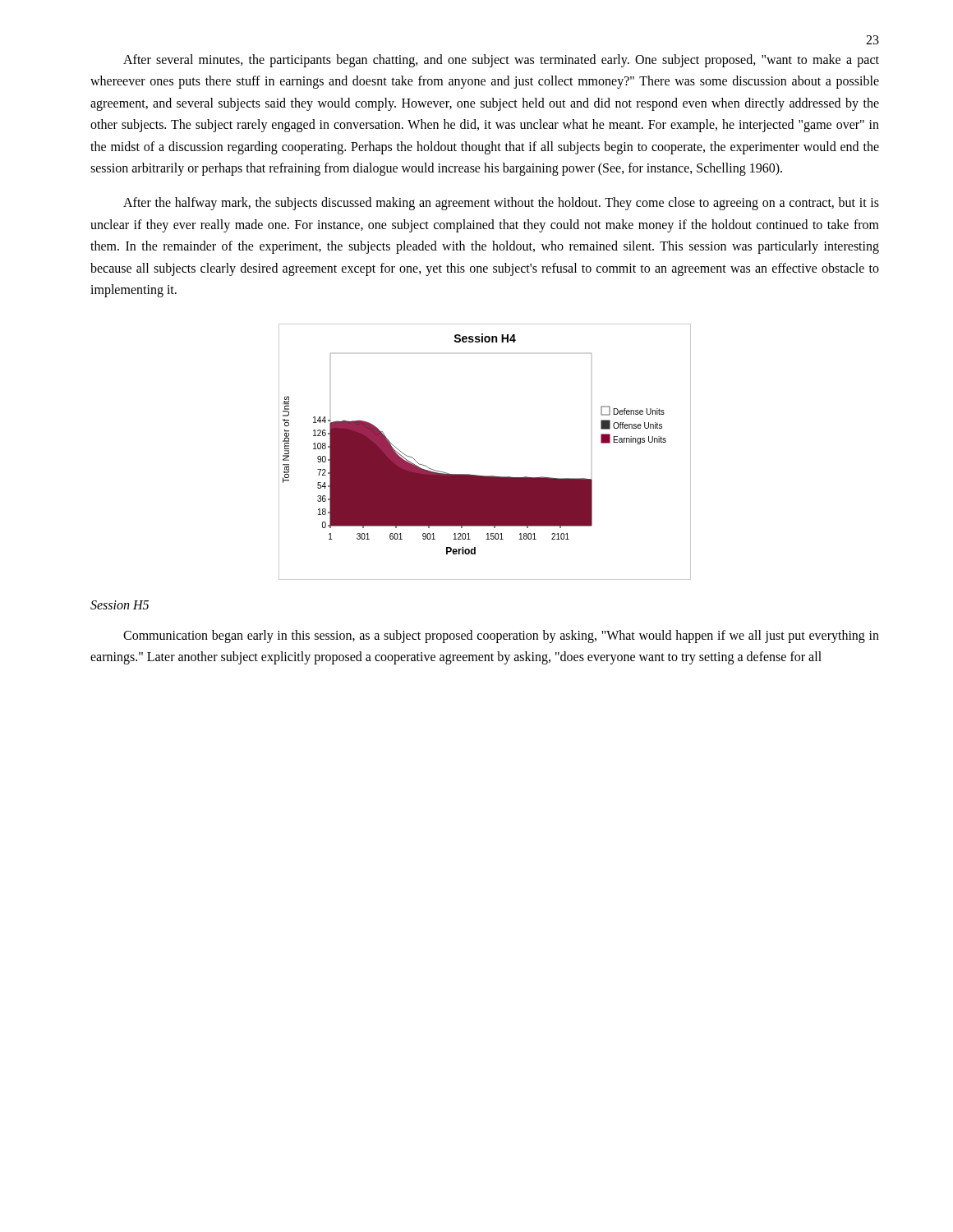Select the area chart
The width and height of the screenshot is (953, 1232).
(x=485, y=452)
